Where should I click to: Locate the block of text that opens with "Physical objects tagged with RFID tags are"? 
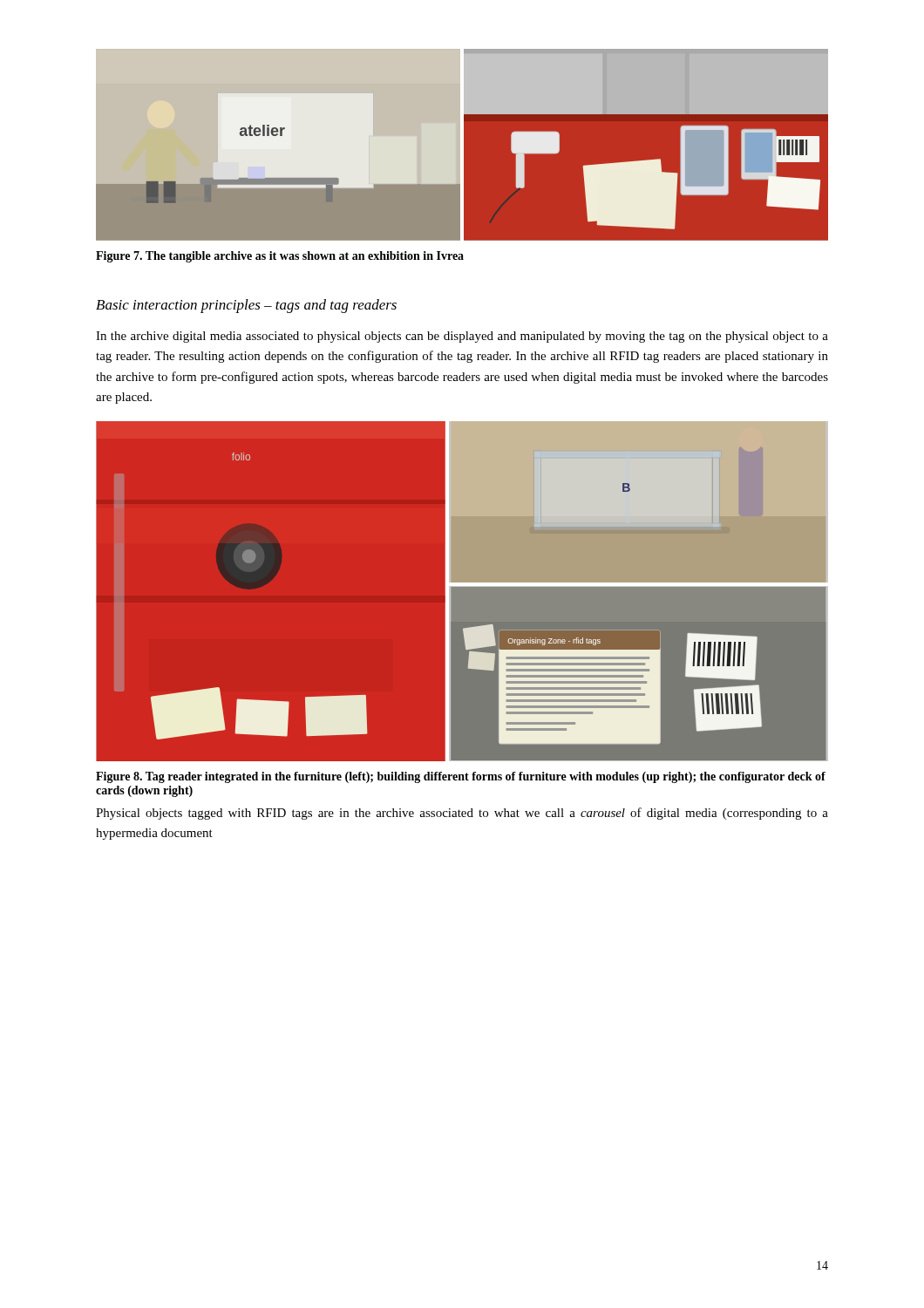tap(462, 823)
